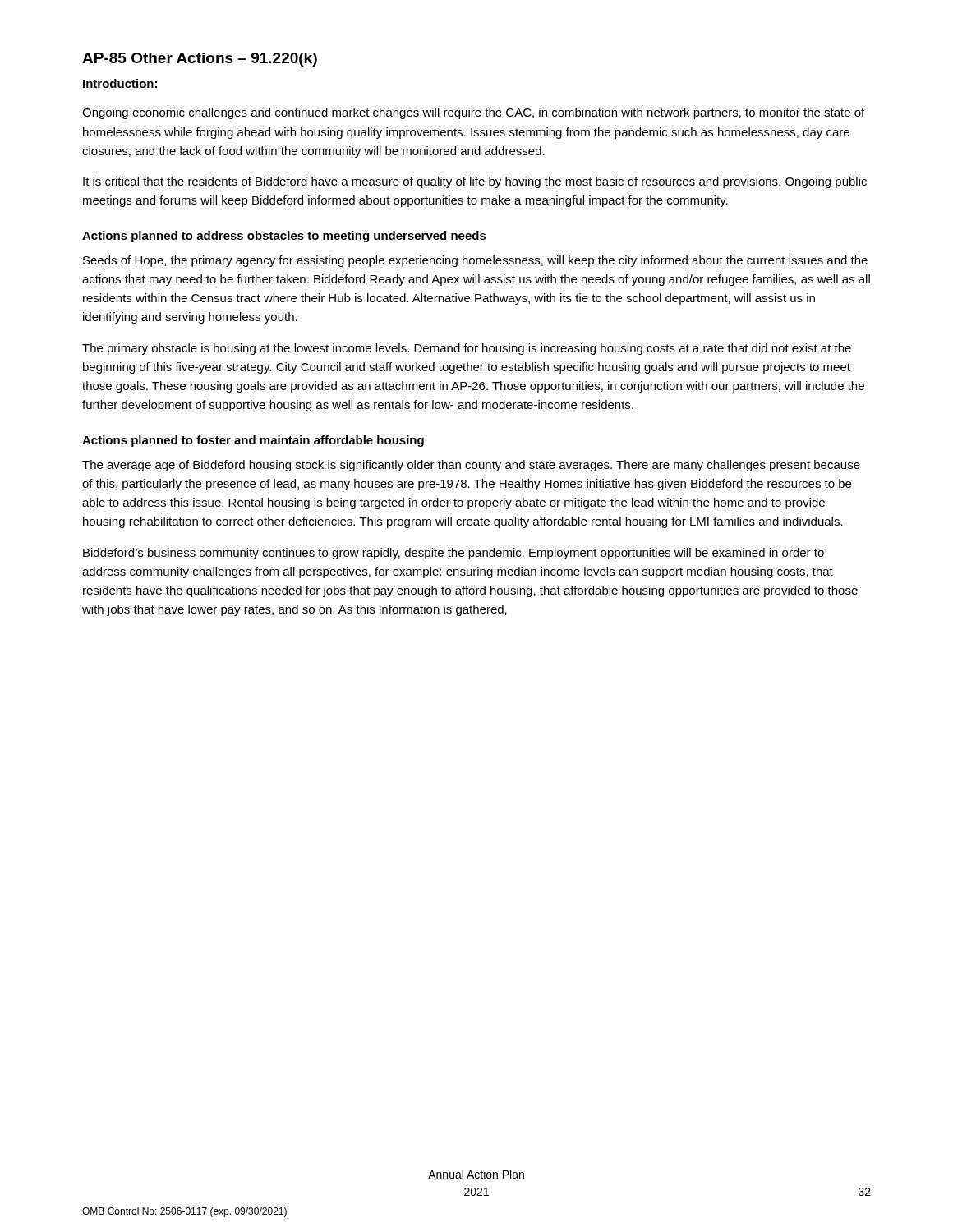Click the passage that begins "Seeds of Hope, the"
This screenshot has height=1232, width=953.
[476, 288]
